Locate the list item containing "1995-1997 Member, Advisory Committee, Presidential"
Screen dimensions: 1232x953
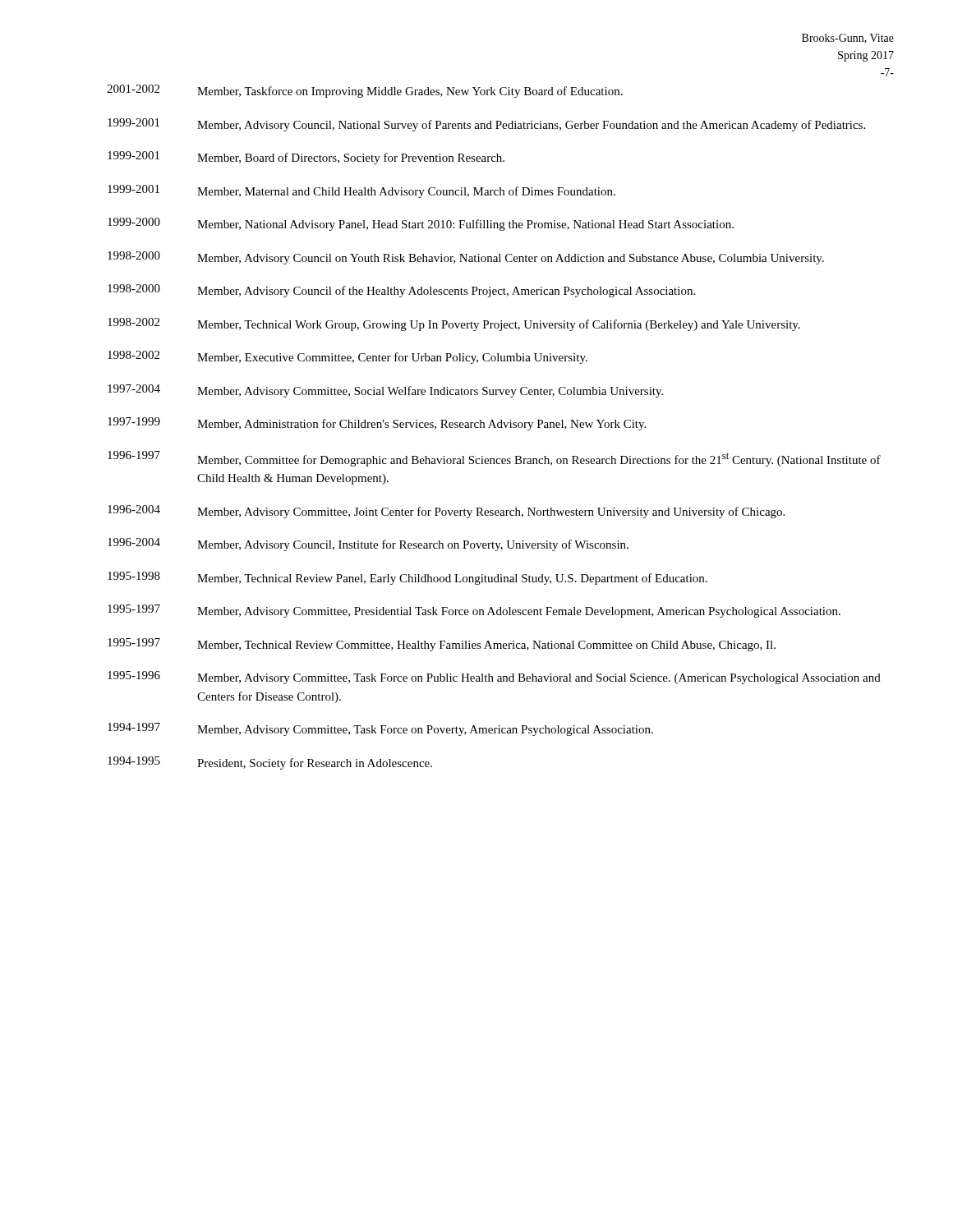[497, 611]
